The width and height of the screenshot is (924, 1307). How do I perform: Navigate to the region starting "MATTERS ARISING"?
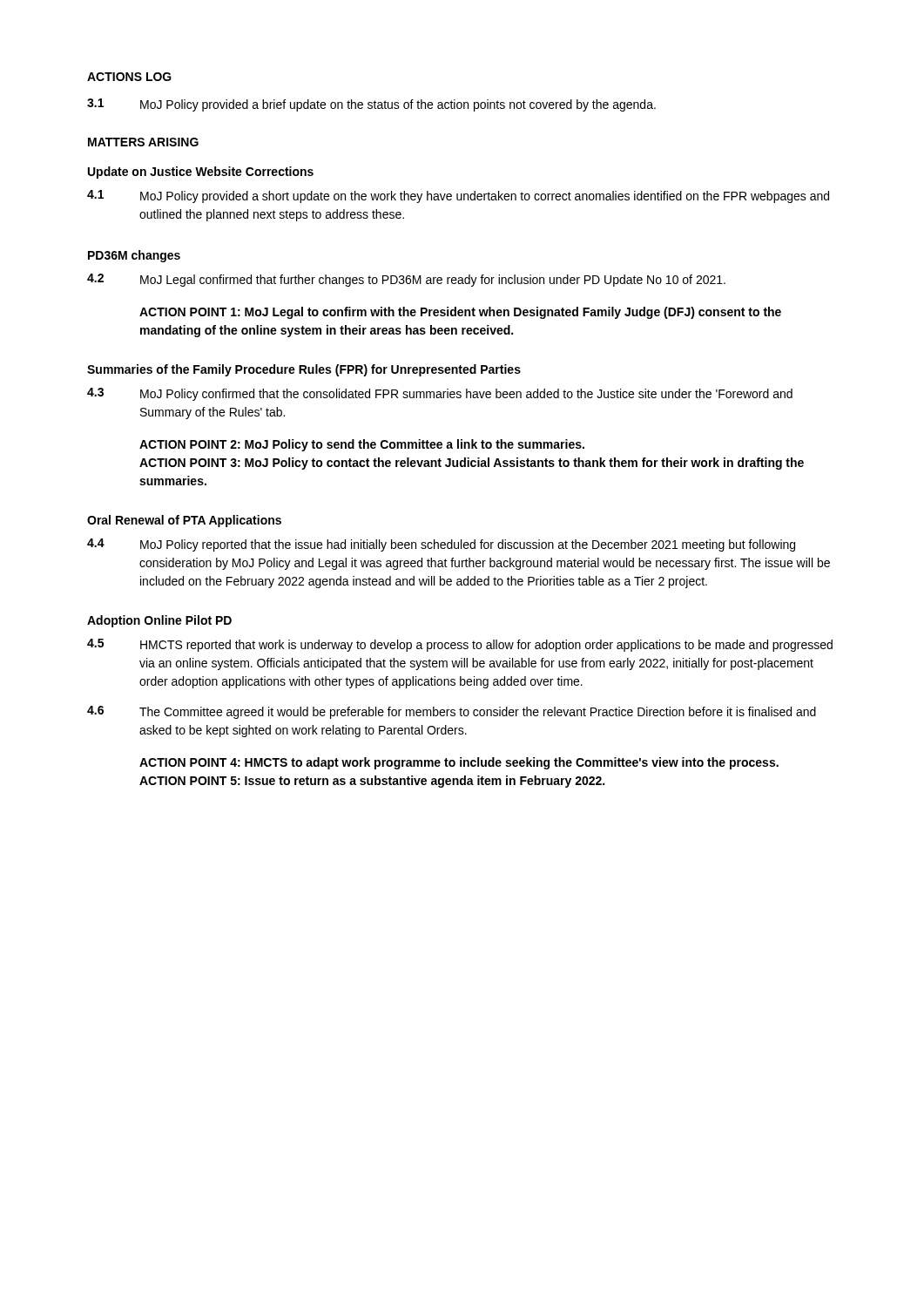click(x=143, y=142)
